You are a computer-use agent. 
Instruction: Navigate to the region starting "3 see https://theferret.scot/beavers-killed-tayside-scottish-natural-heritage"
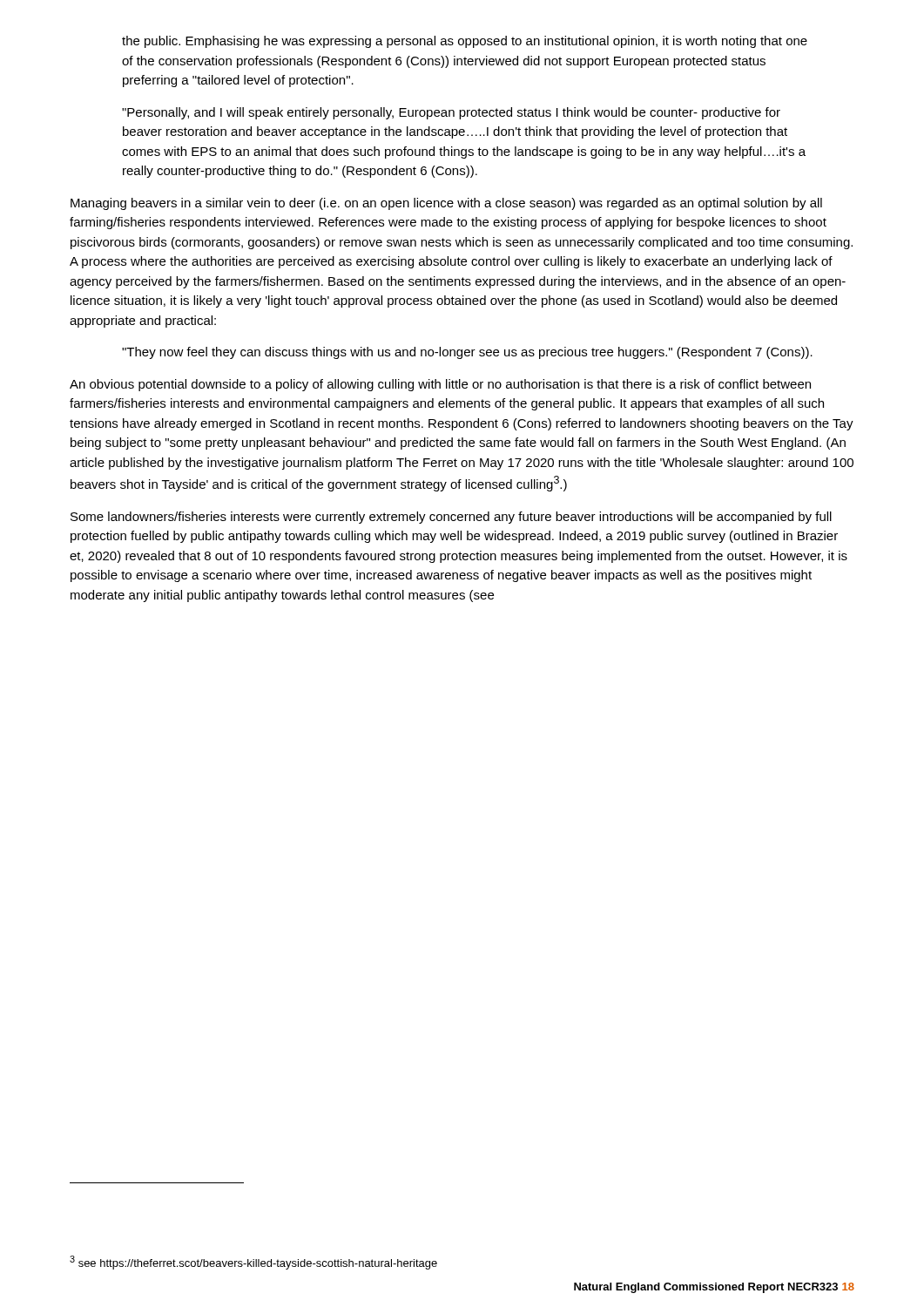pyautogui.click(x=254, y=1262)
